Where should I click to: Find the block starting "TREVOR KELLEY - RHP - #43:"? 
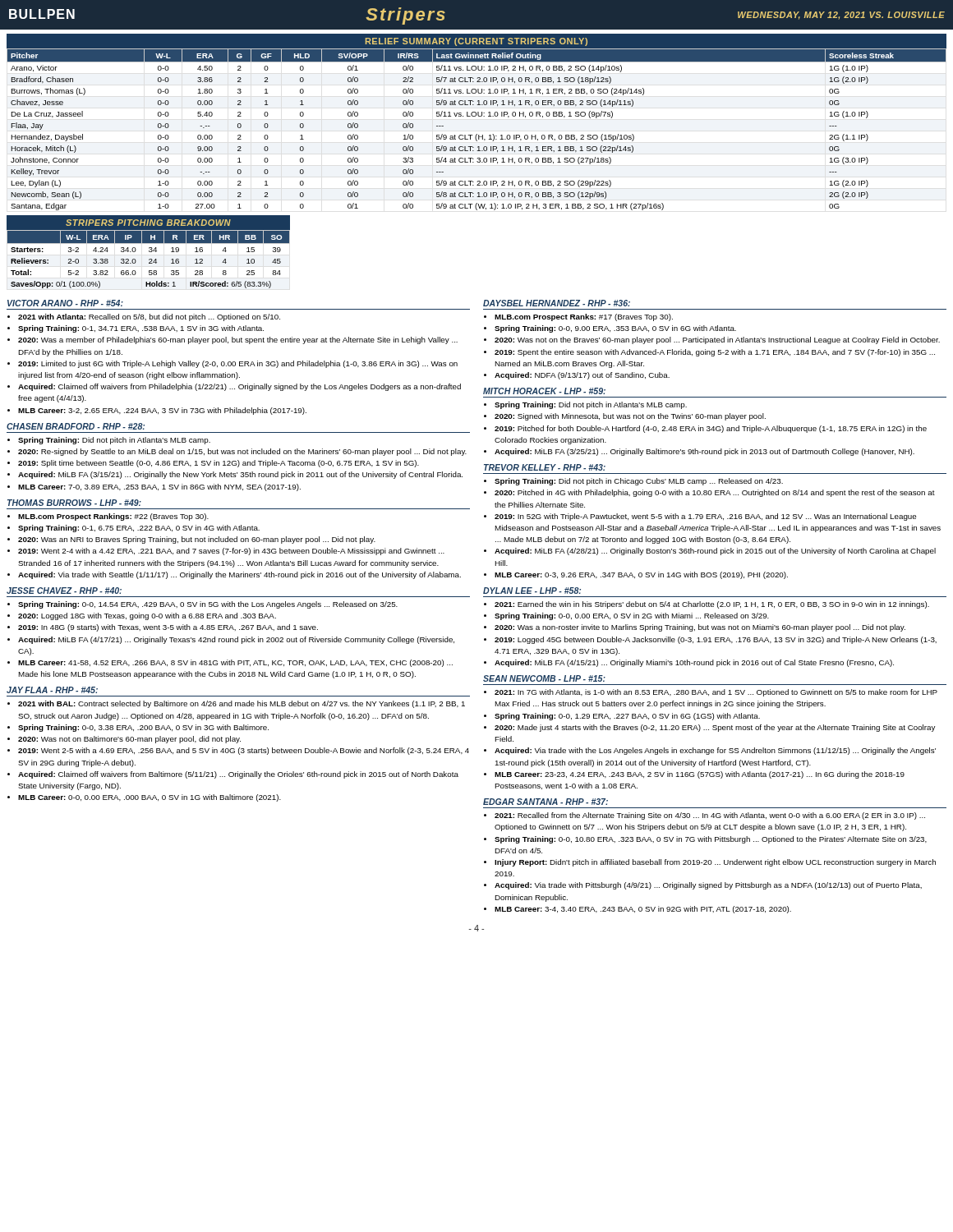click(x=544, y=468)
